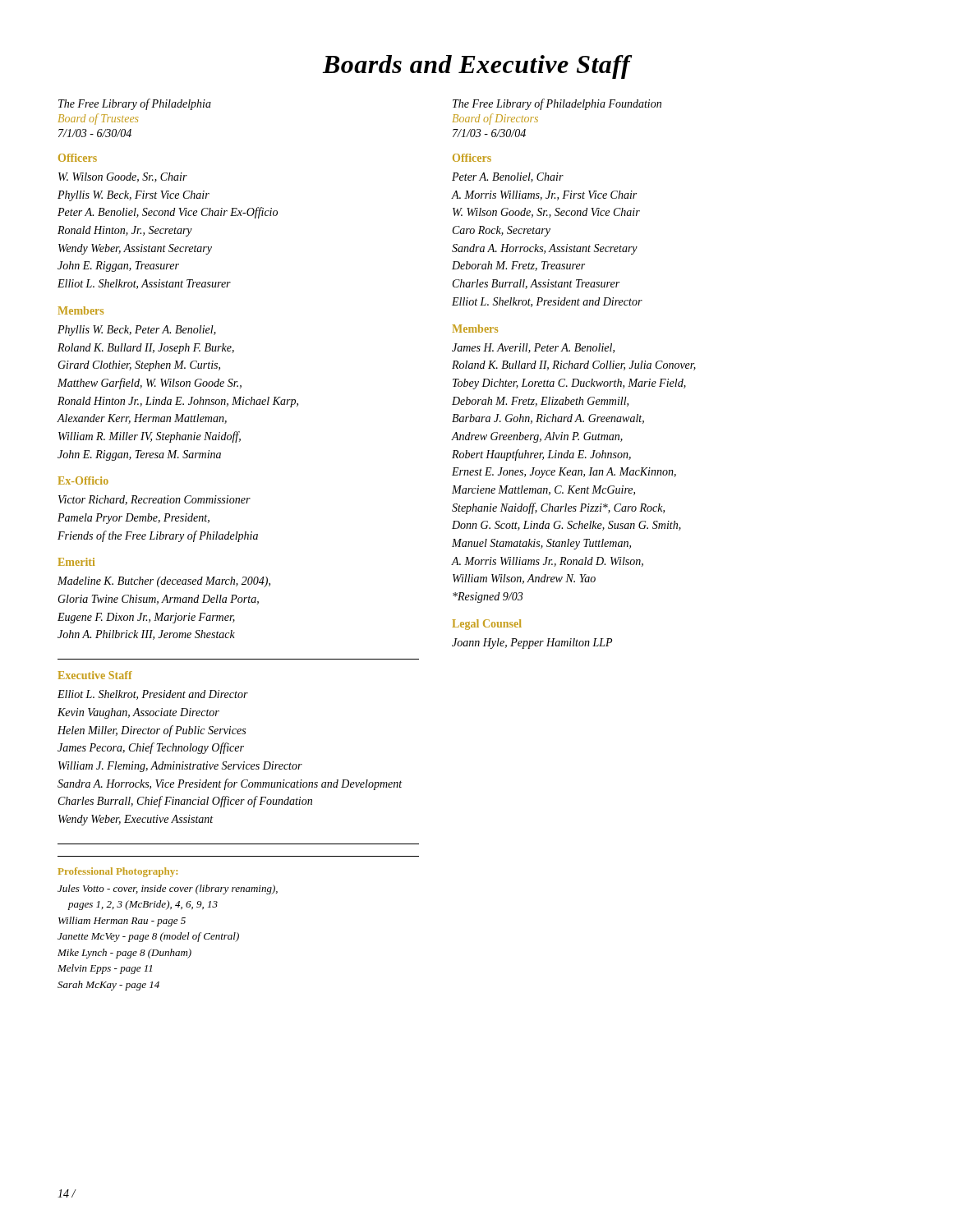This screenshot has width=953, height=1232.
Task: Navigate to the block starting "Phyllis W. Beck, Peter A. Benoliel, Roland K."
Action: (x=238, y=392)
